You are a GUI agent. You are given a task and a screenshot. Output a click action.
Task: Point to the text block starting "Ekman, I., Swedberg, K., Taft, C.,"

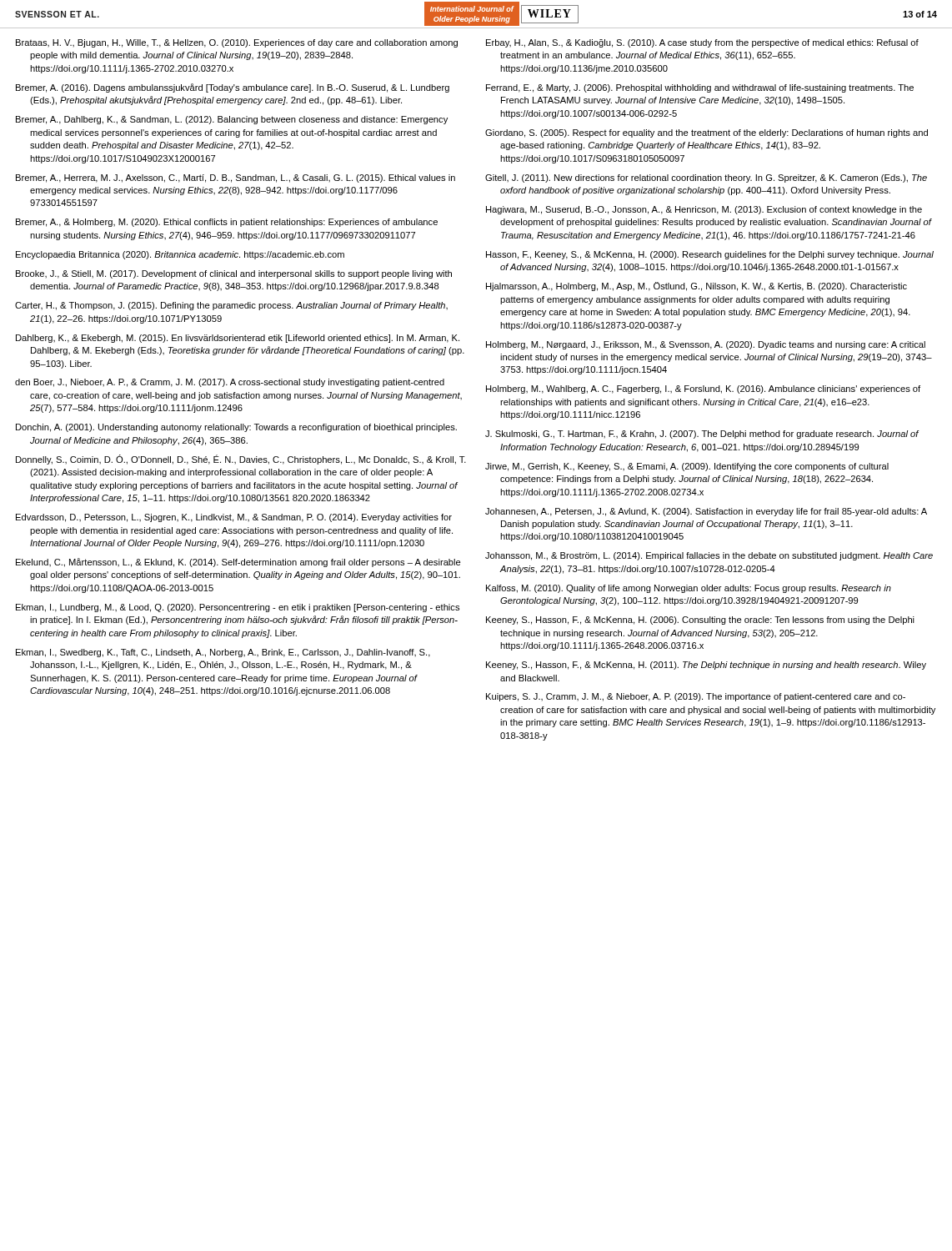(x=223, y=671)
